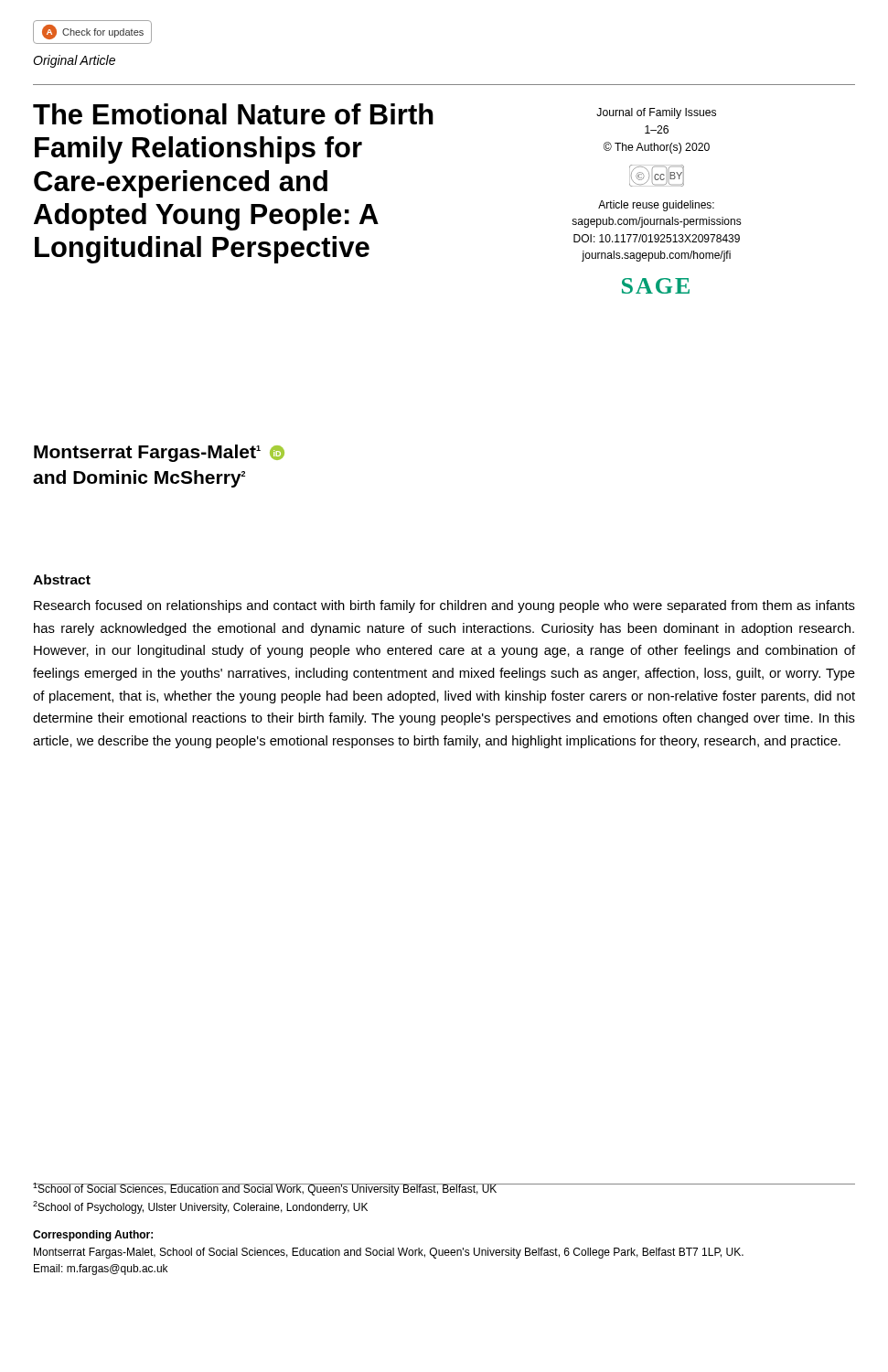The width and height of the screenshot is (888, 1372).
Task: Click on the text block that reads "Research focused on relationships and contact with birth"
Action: coord(444,673)
